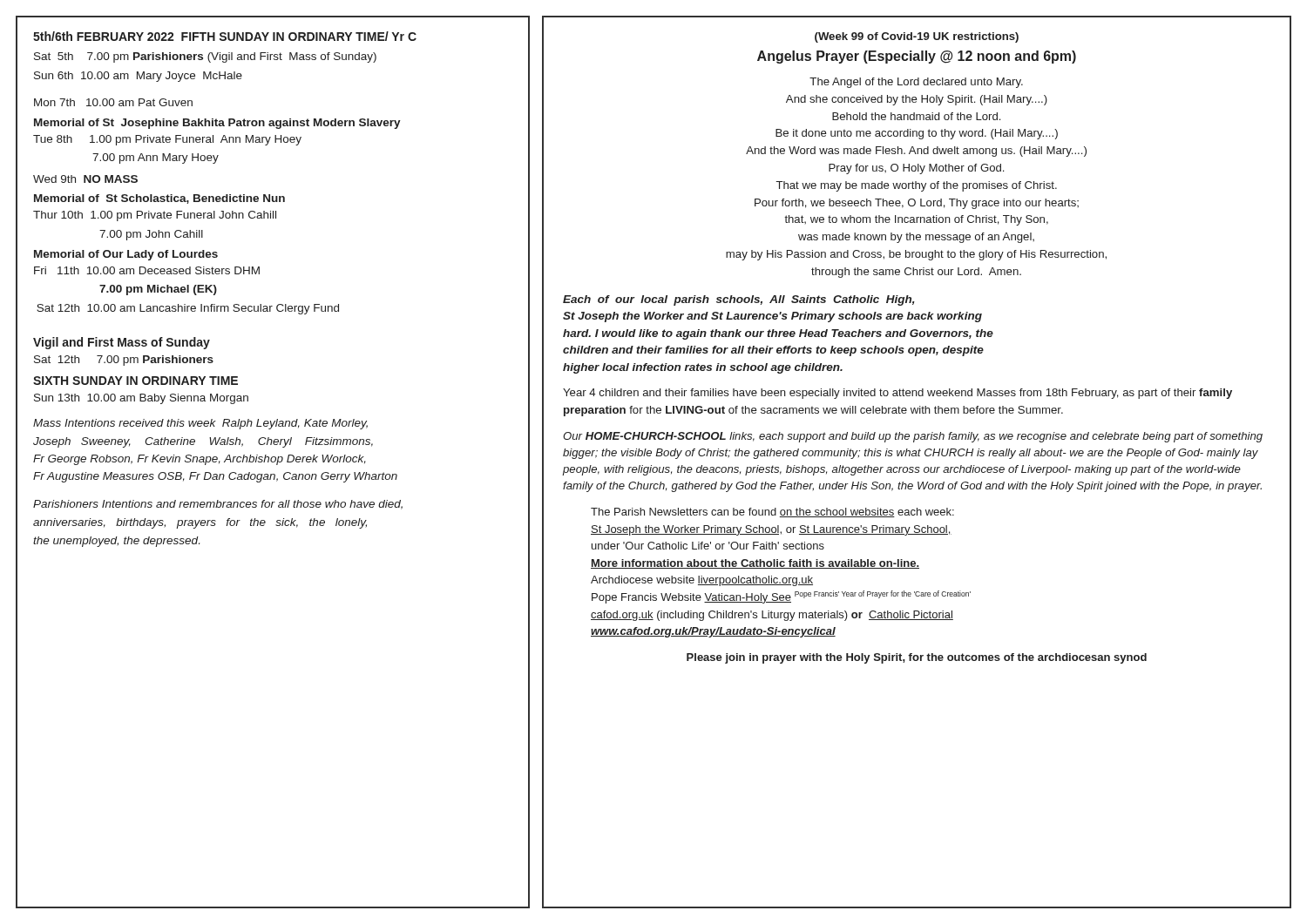Locate the text "Mon 7th 10.00 am Pat Guven"
Viewport: 1307px width, 924px height.
click(113, 102)
